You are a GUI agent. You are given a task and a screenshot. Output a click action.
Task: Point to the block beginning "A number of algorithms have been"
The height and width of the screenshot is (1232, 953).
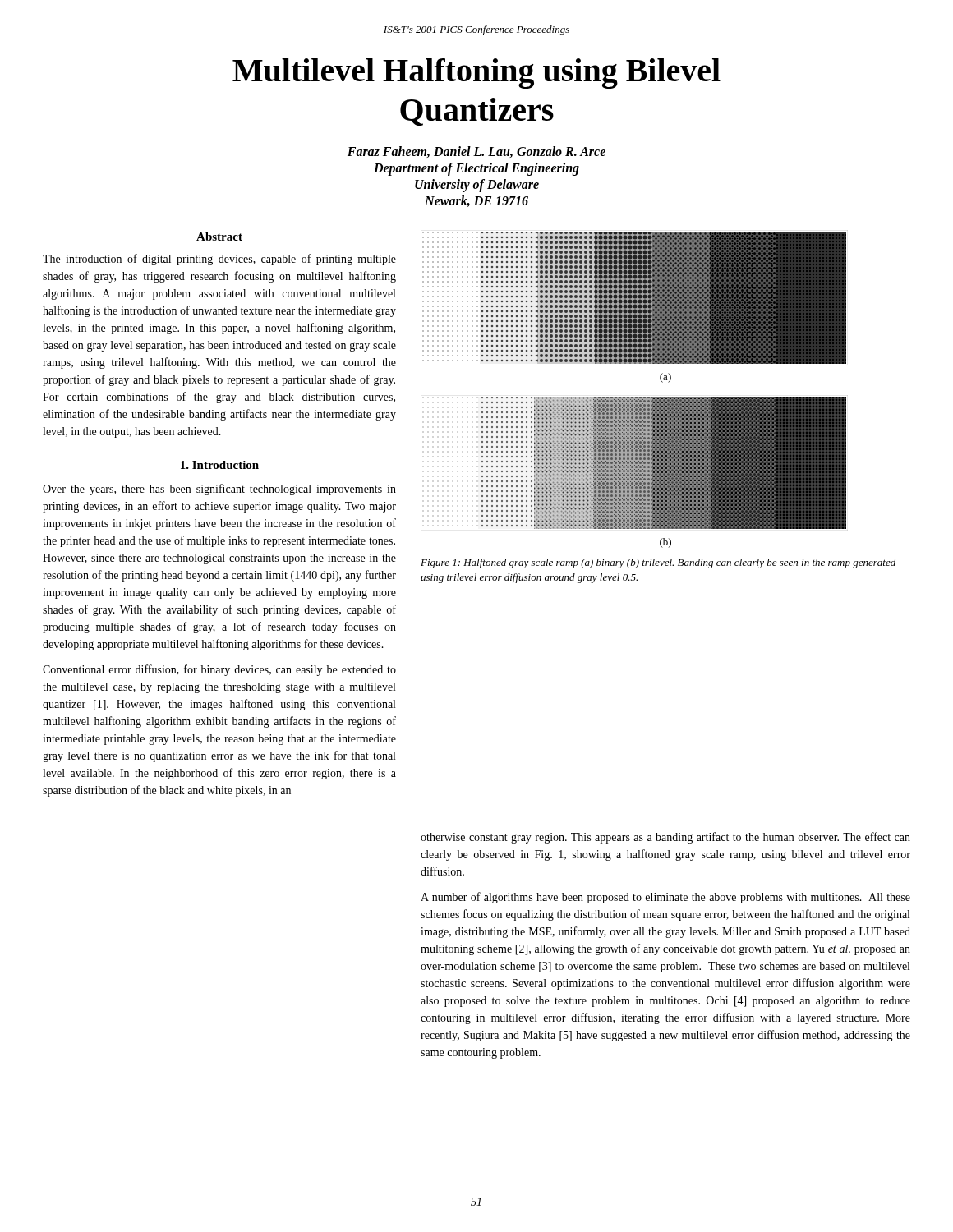[665, 975]
